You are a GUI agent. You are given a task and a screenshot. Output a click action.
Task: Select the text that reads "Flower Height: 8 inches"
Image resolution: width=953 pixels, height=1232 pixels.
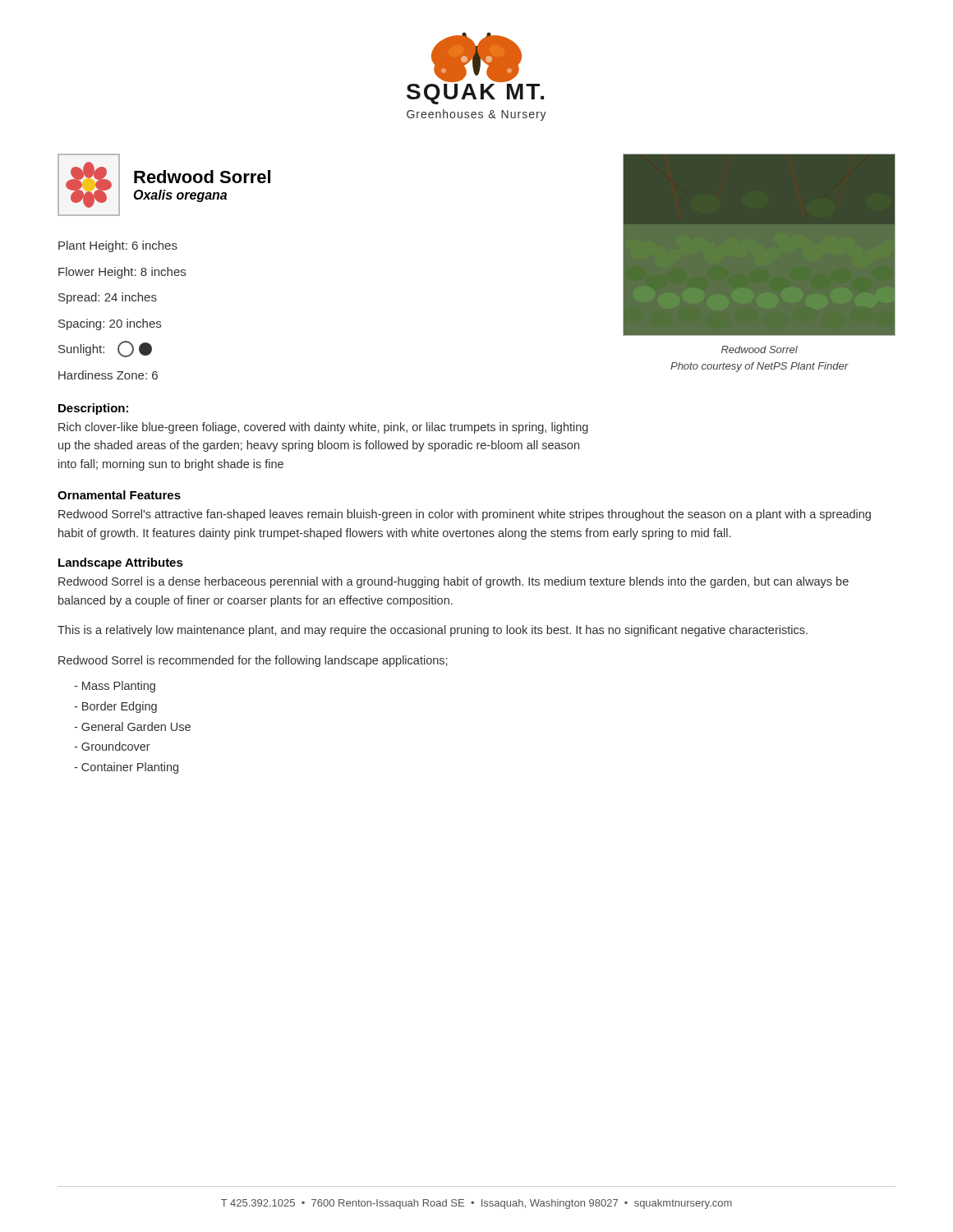(x=122, y=271)
